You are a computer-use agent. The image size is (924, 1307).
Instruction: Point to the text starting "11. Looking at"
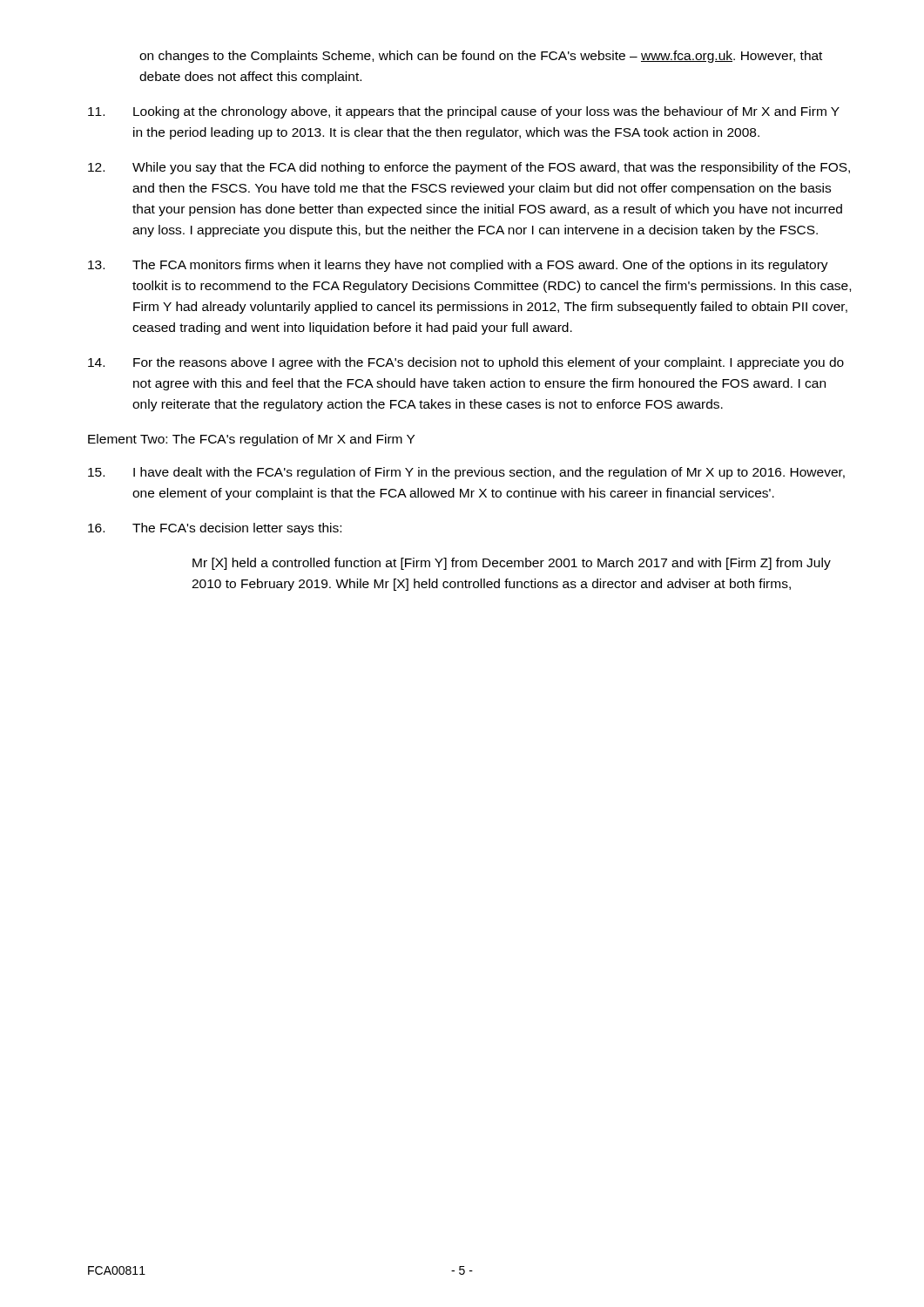[x=470, y=122]
